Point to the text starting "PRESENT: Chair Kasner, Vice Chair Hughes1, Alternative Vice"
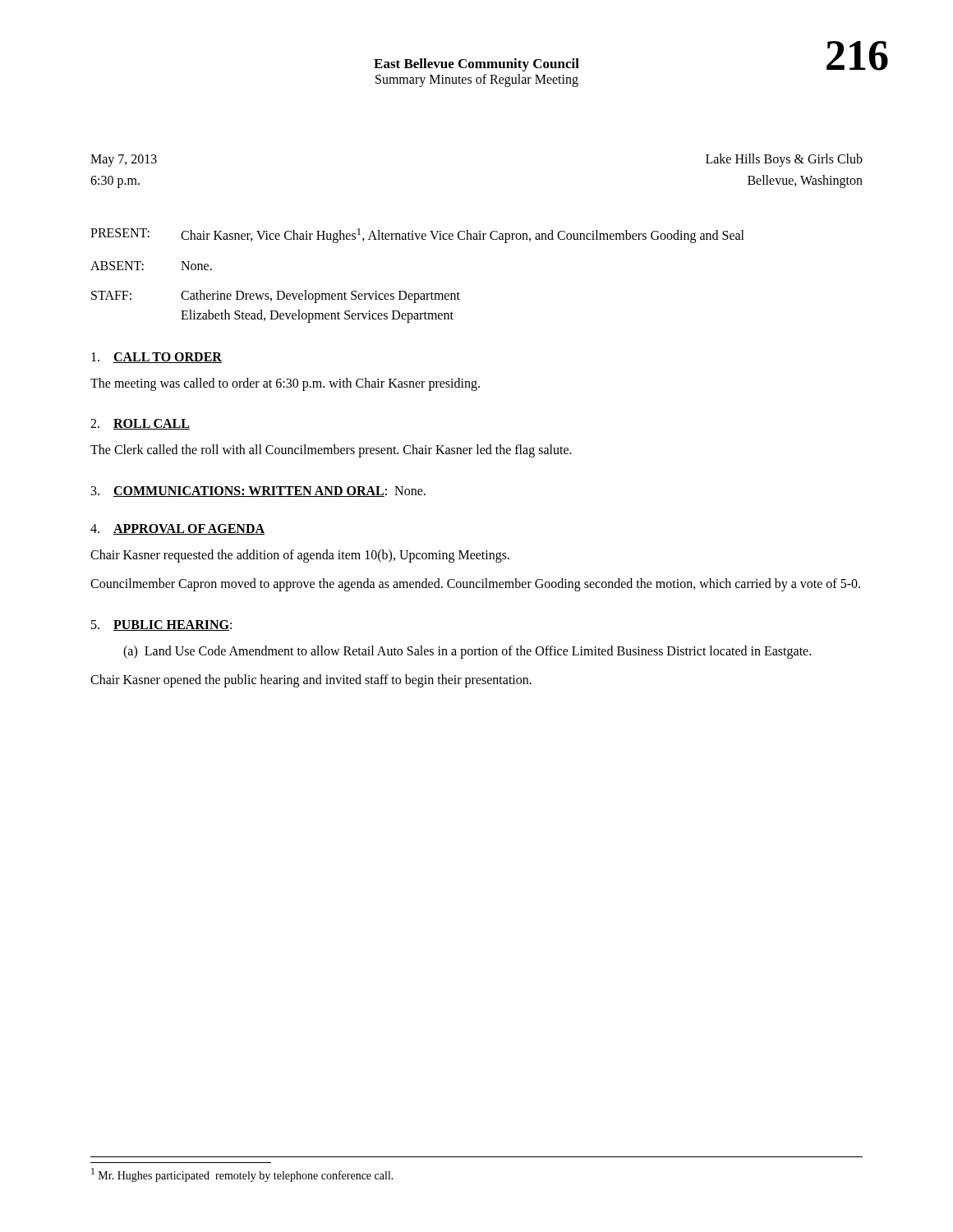This screenshot has height=1232, width=953. (476, 235)
